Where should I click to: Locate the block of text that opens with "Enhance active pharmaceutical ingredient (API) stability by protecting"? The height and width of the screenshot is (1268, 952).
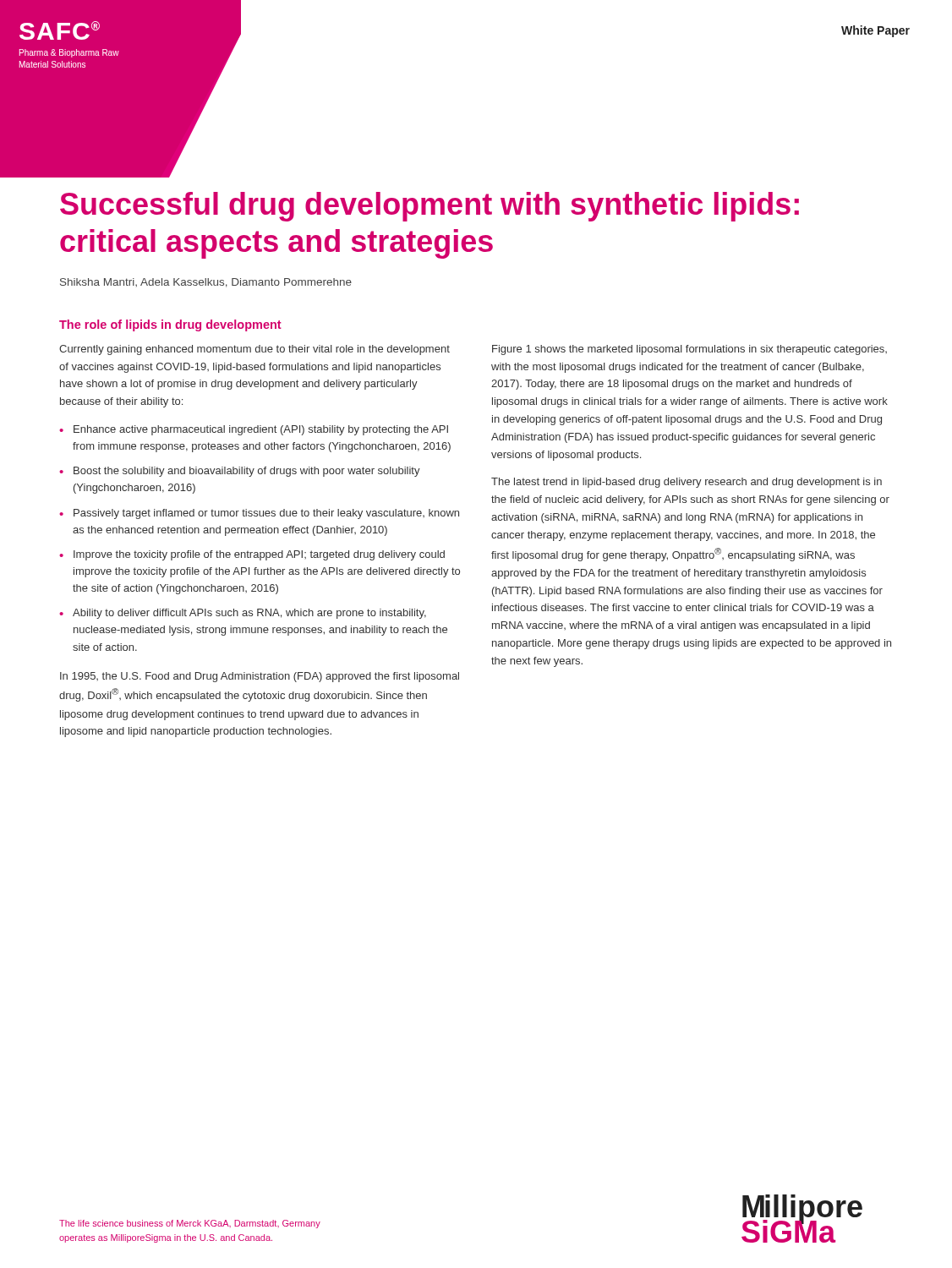[262, 438]
